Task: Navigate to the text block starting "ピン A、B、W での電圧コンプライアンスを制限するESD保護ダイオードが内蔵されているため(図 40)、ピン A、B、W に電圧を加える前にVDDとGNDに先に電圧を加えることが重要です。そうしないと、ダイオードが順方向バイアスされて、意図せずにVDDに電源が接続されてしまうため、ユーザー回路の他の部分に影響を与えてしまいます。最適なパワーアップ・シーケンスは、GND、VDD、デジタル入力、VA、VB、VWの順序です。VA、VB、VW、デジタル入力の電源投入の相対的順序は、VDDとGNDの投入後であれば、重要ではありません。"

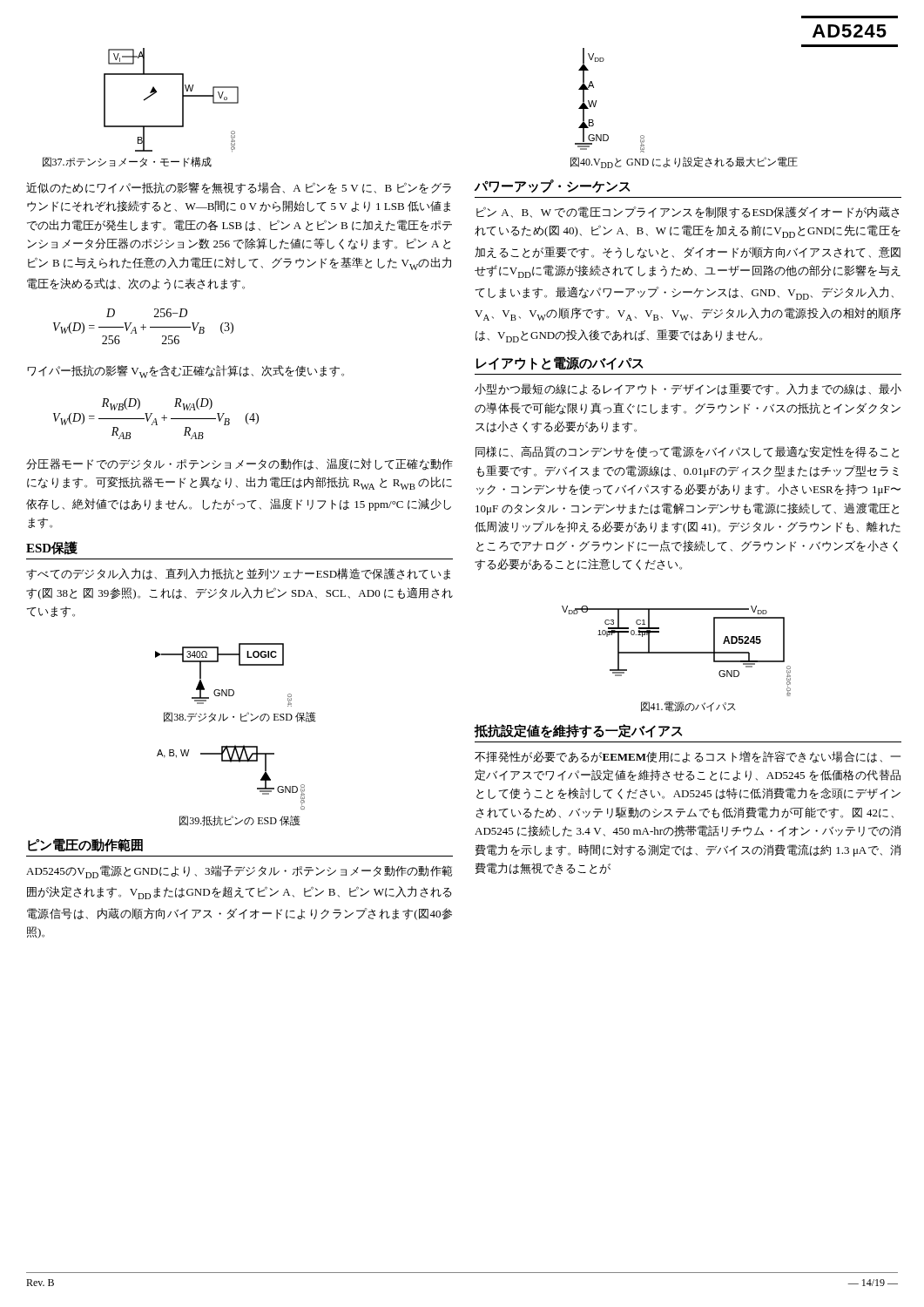Action: [688, 275]
